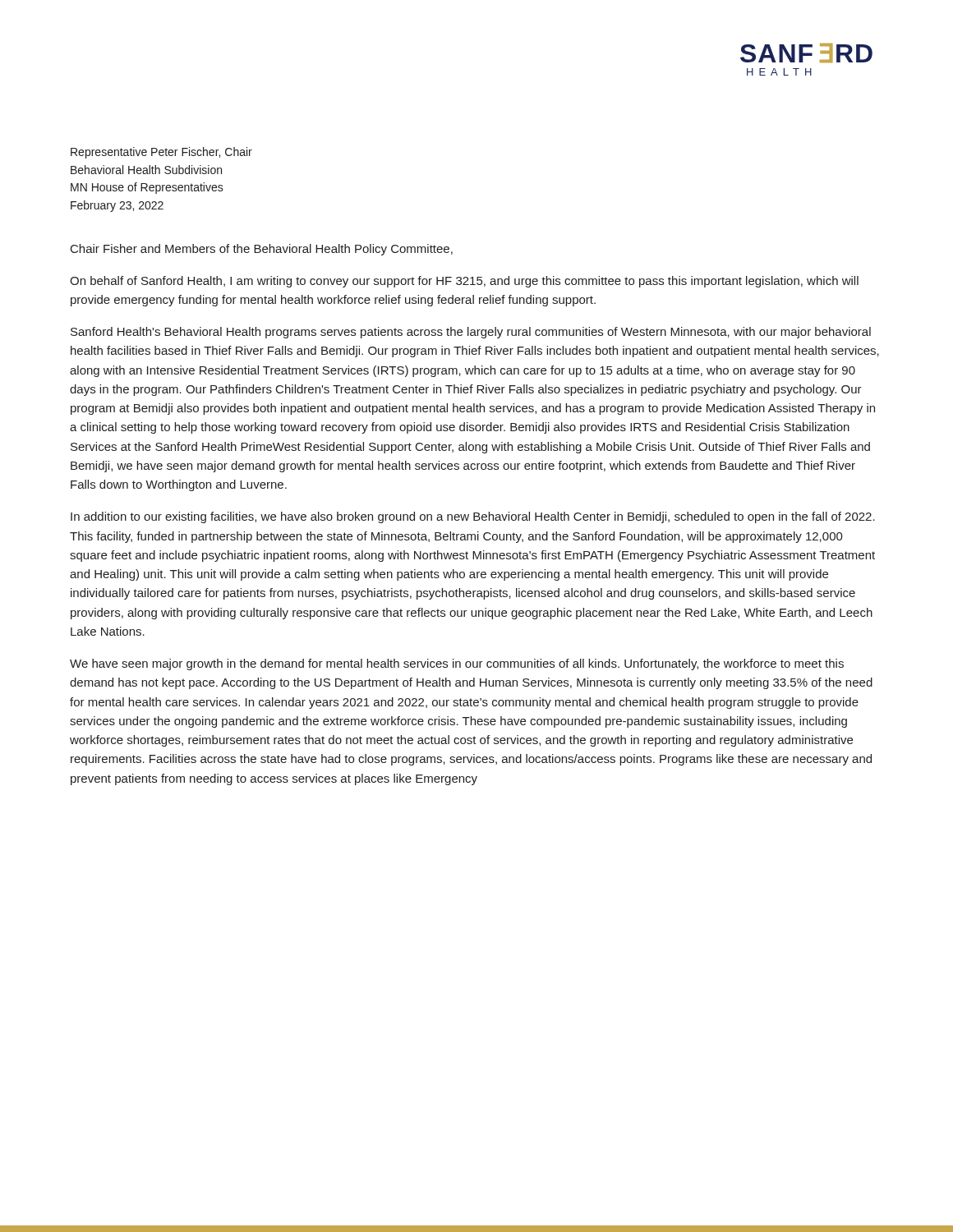
Task: Navigate to the region starting "In addition to our existing facilities, we have"
Action: [473, 574]
